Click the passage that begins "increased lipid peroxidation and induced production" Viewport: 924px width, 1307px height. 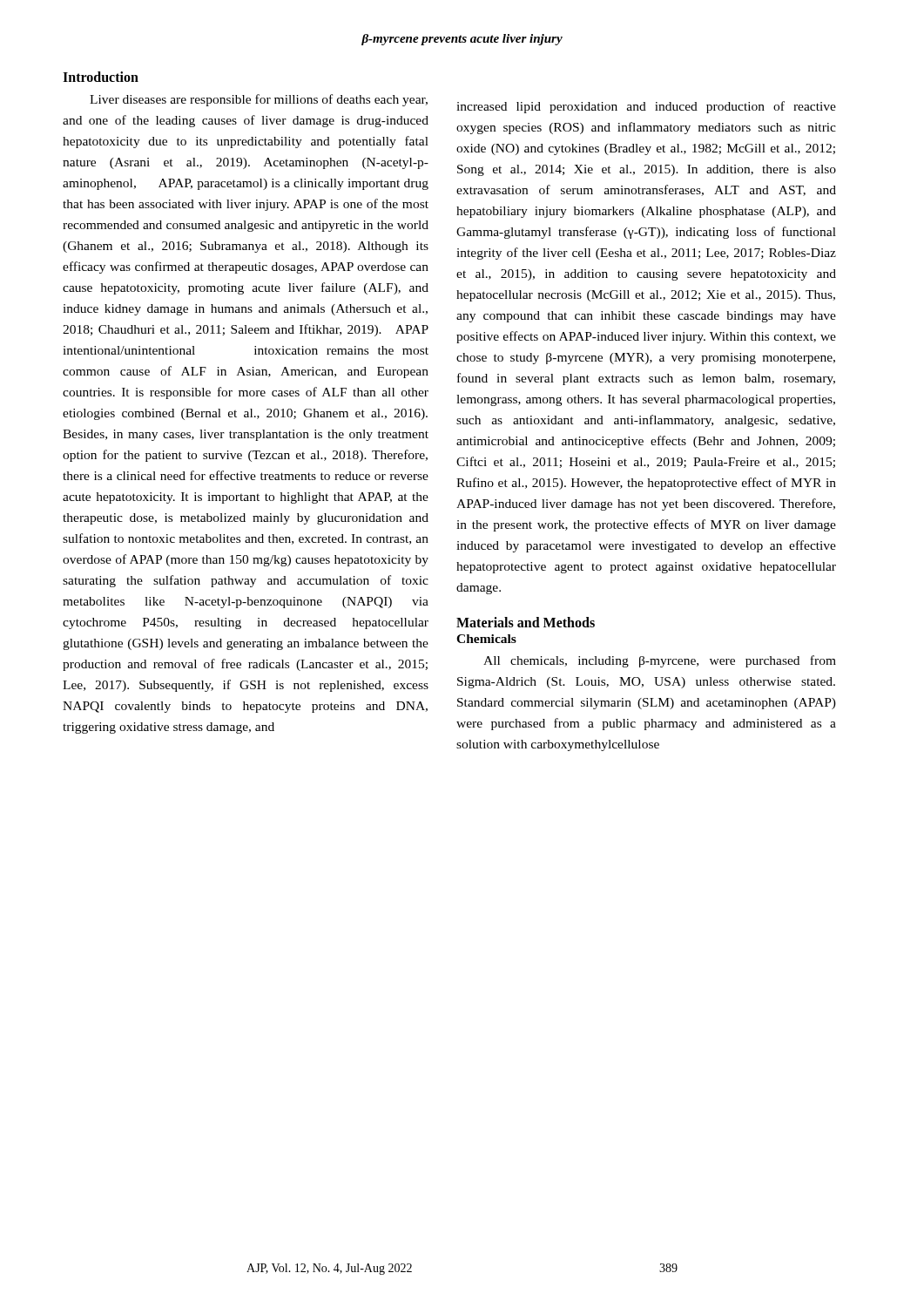646,347
